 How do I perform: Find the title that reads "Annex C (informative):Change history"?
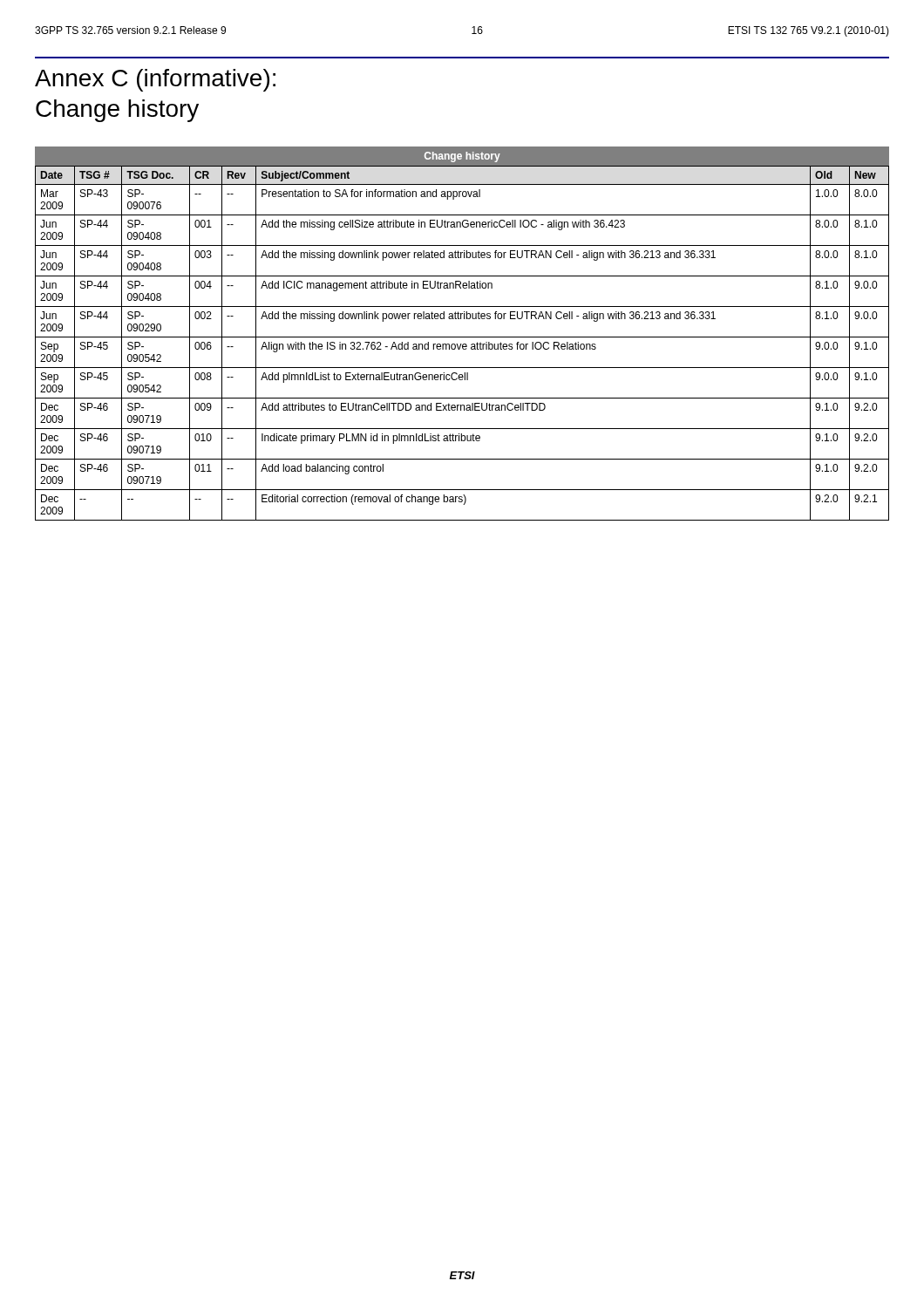point(156,93)
